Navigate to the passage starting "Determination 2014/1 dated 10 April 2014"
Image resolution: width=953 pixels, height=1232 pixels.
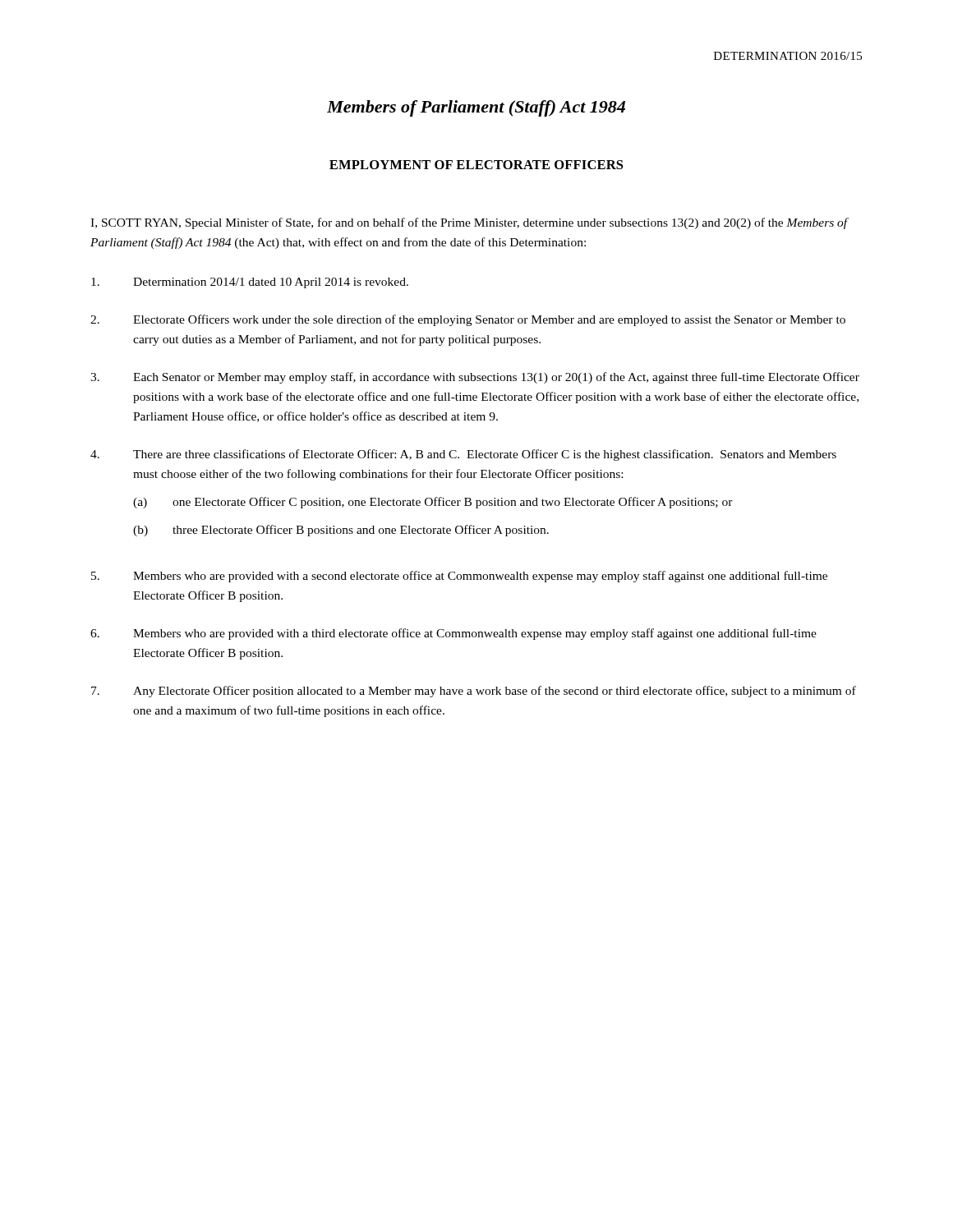250,283
